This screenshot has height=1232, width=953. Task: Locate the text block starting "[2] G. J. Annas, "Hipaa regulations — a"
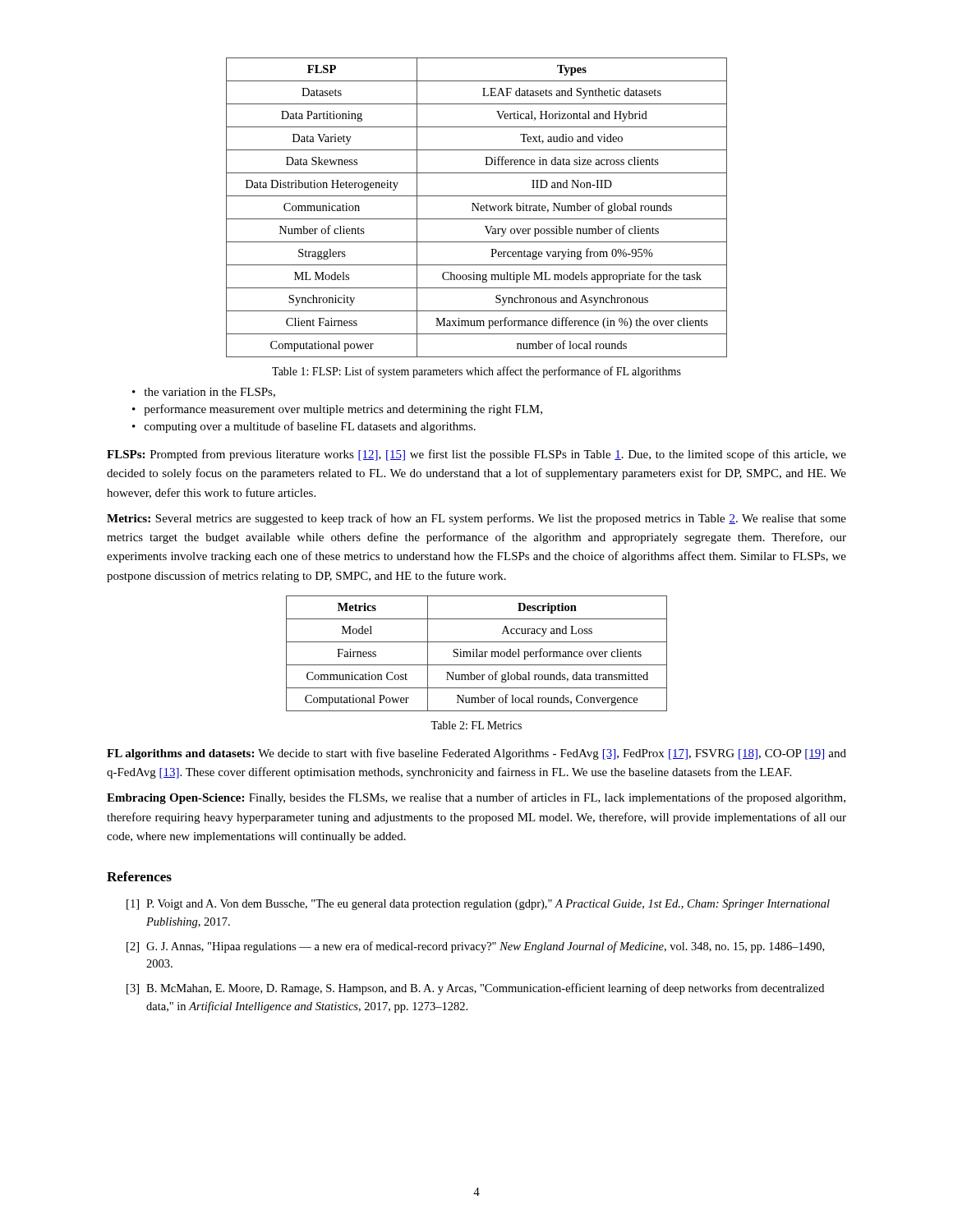[476, 955]
